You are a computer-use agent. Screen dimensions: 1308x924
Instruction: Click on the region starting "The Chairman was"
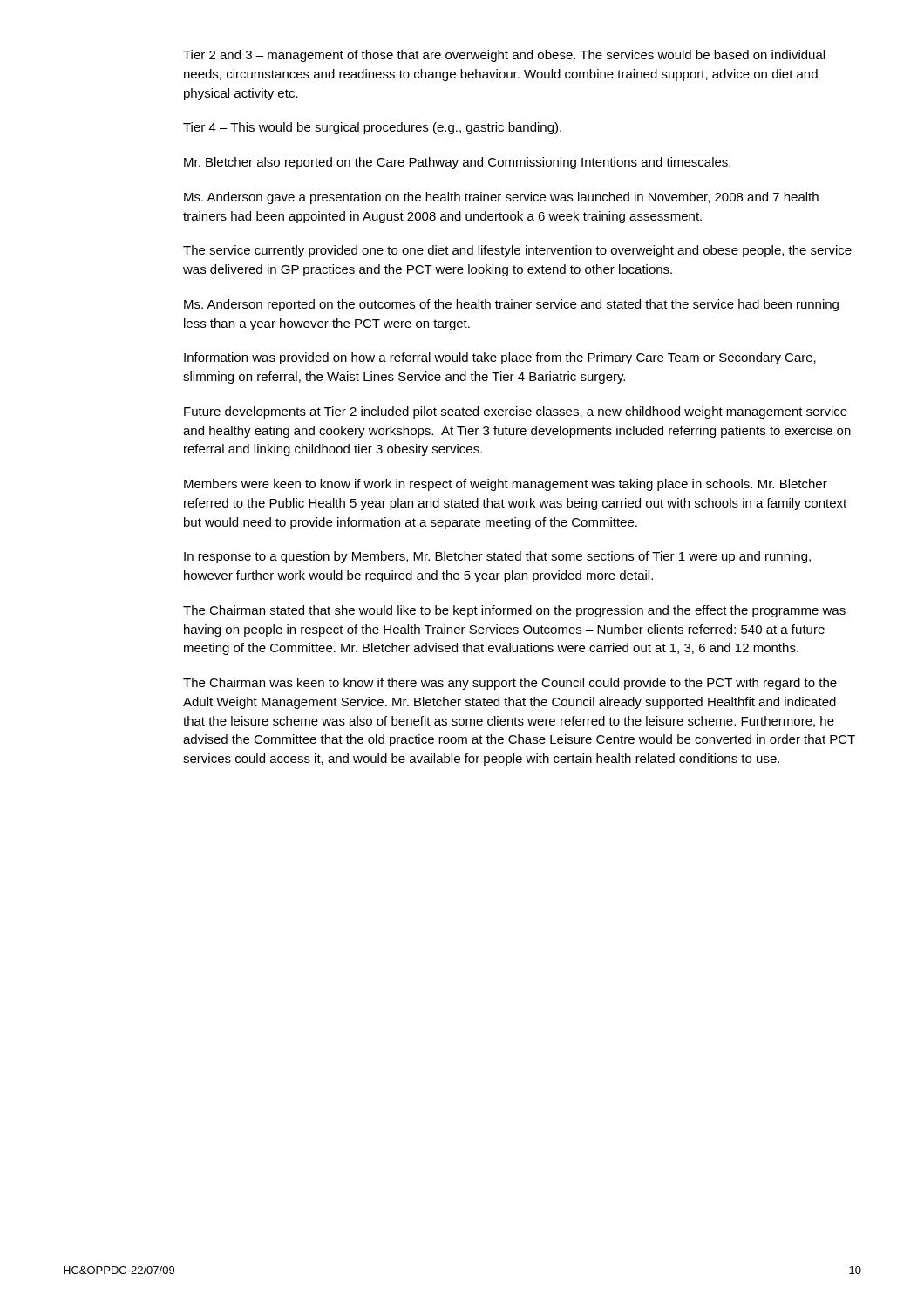(519, 720)
